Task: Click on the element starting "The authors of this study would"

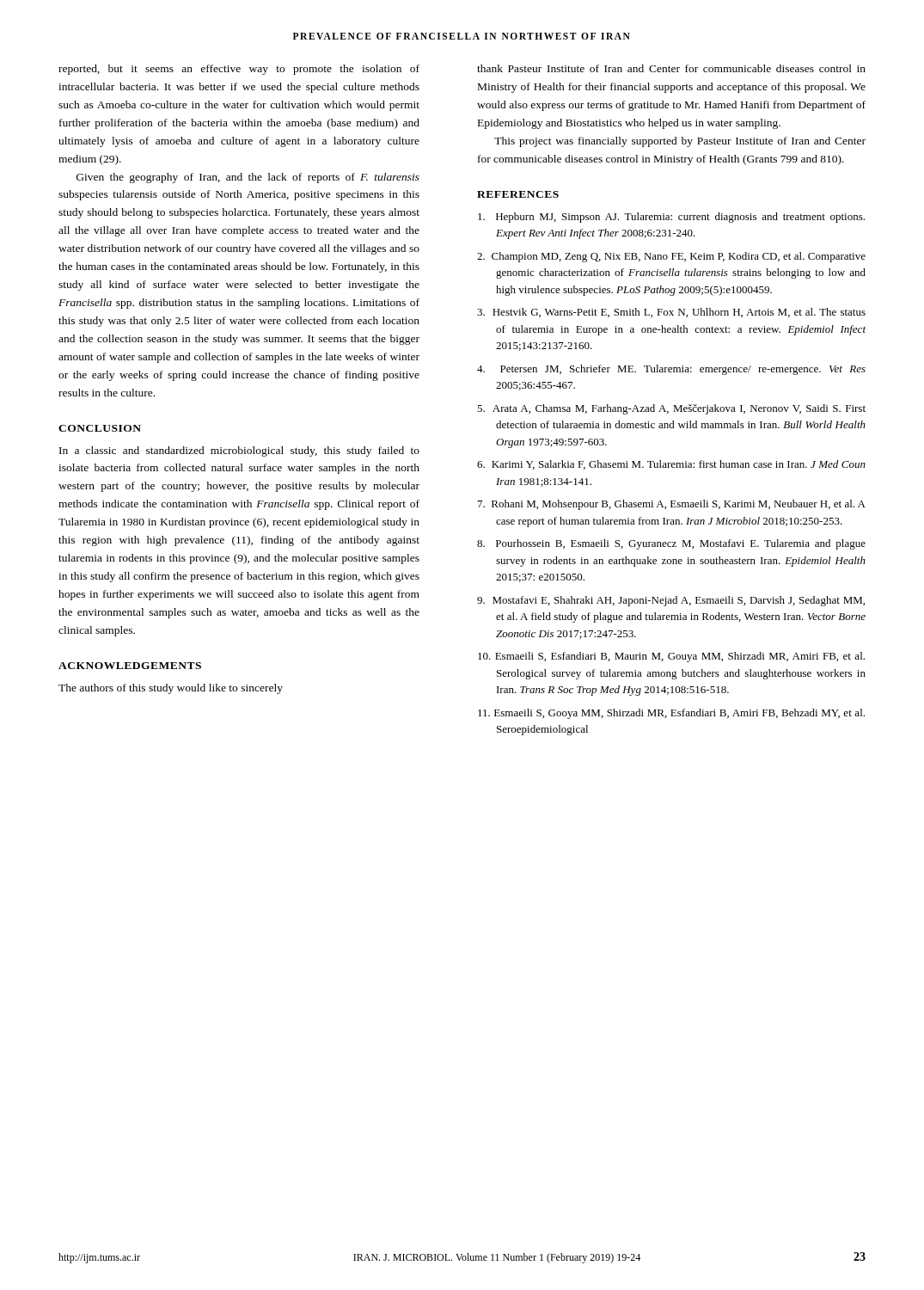Action: (239, 688)
